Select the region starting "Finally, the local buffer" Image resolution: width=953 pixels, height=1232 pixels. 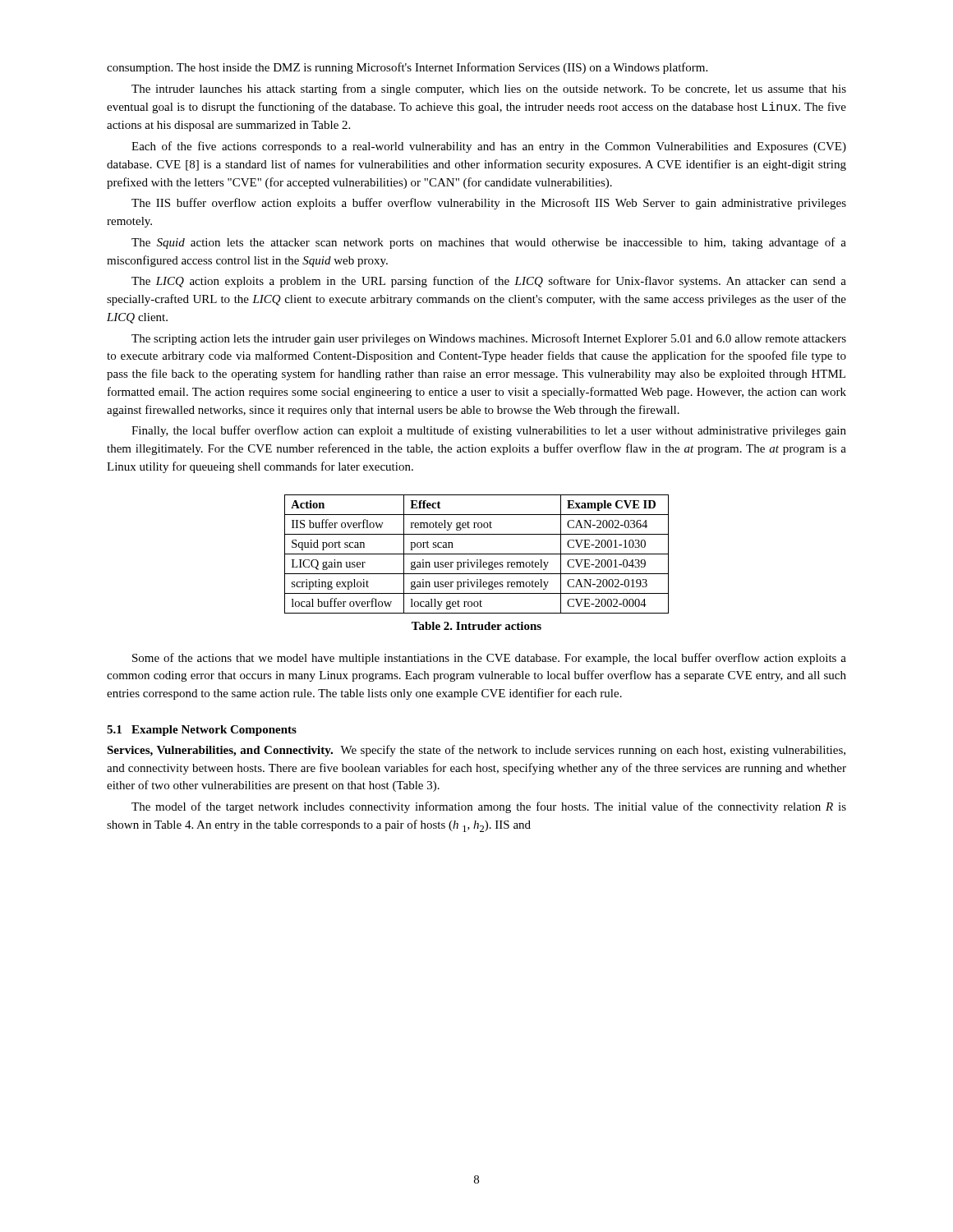(476, 449)
